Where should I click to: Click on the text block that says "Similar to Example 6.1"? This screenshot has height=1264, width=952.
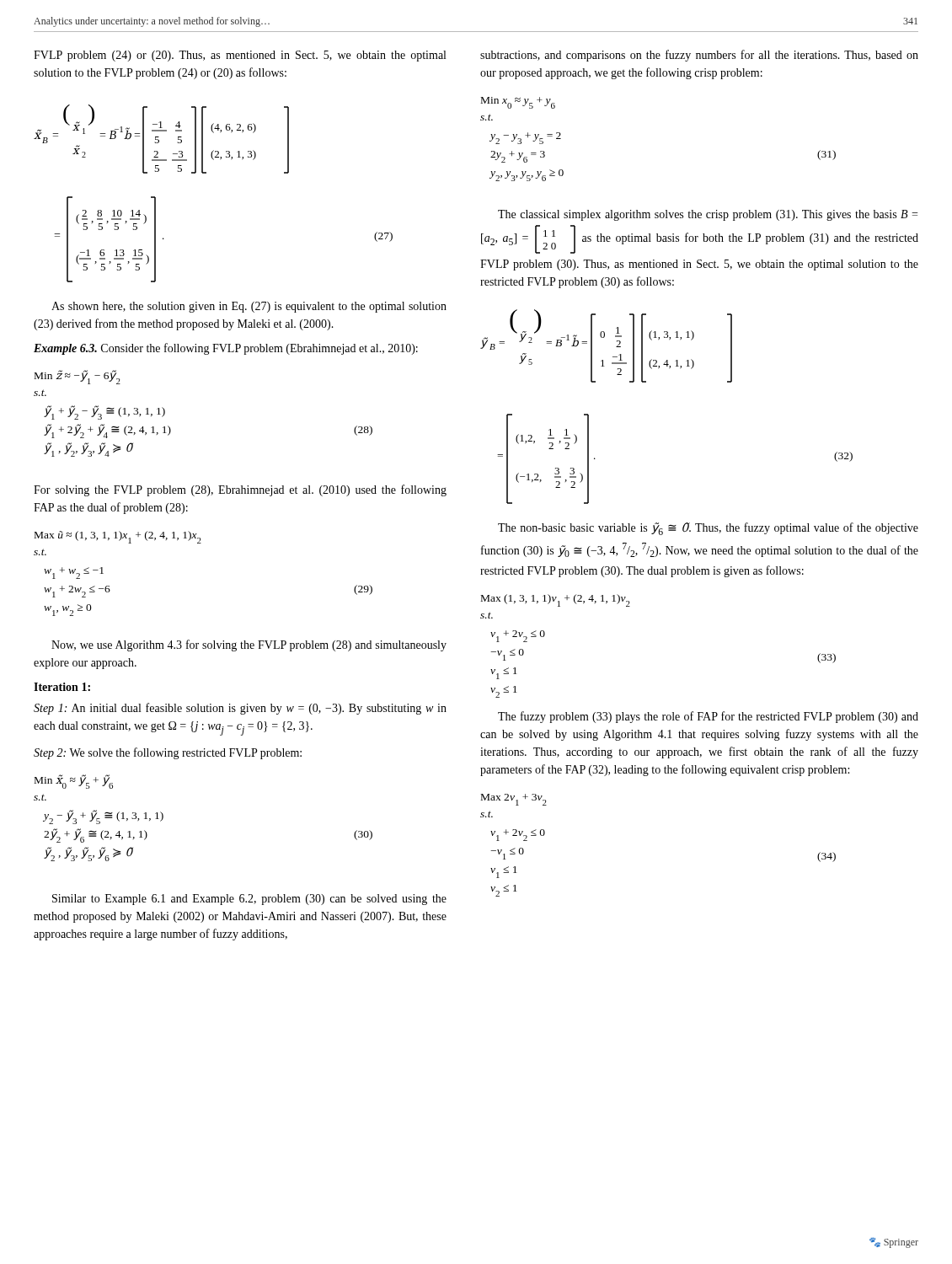click(x=240, y=917)
